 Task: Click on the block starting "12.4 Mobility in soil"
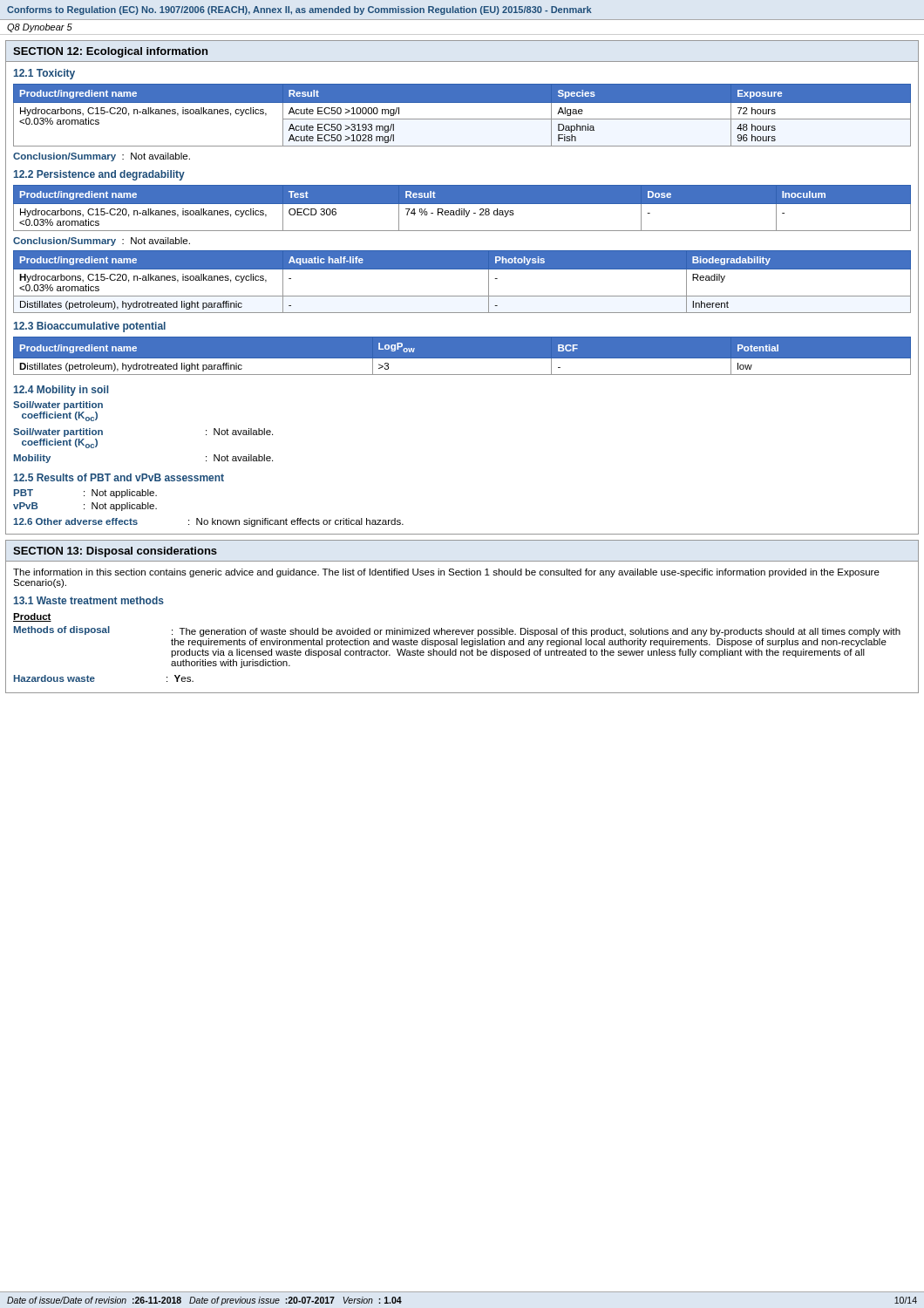[x=61, y=390]
